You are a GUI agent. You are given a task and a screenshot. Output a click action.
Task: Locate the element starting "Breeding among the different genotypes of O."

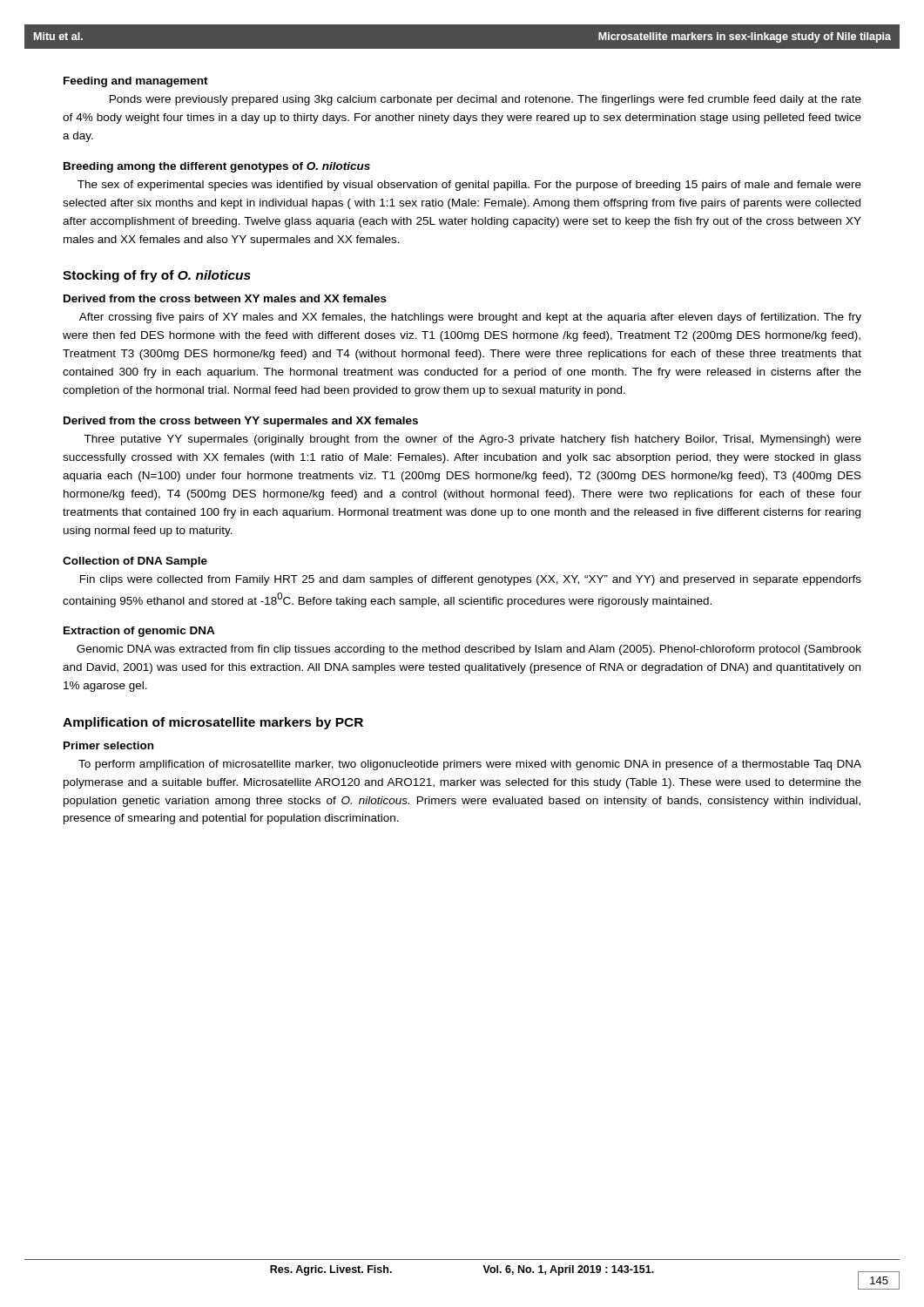point(217,166)
